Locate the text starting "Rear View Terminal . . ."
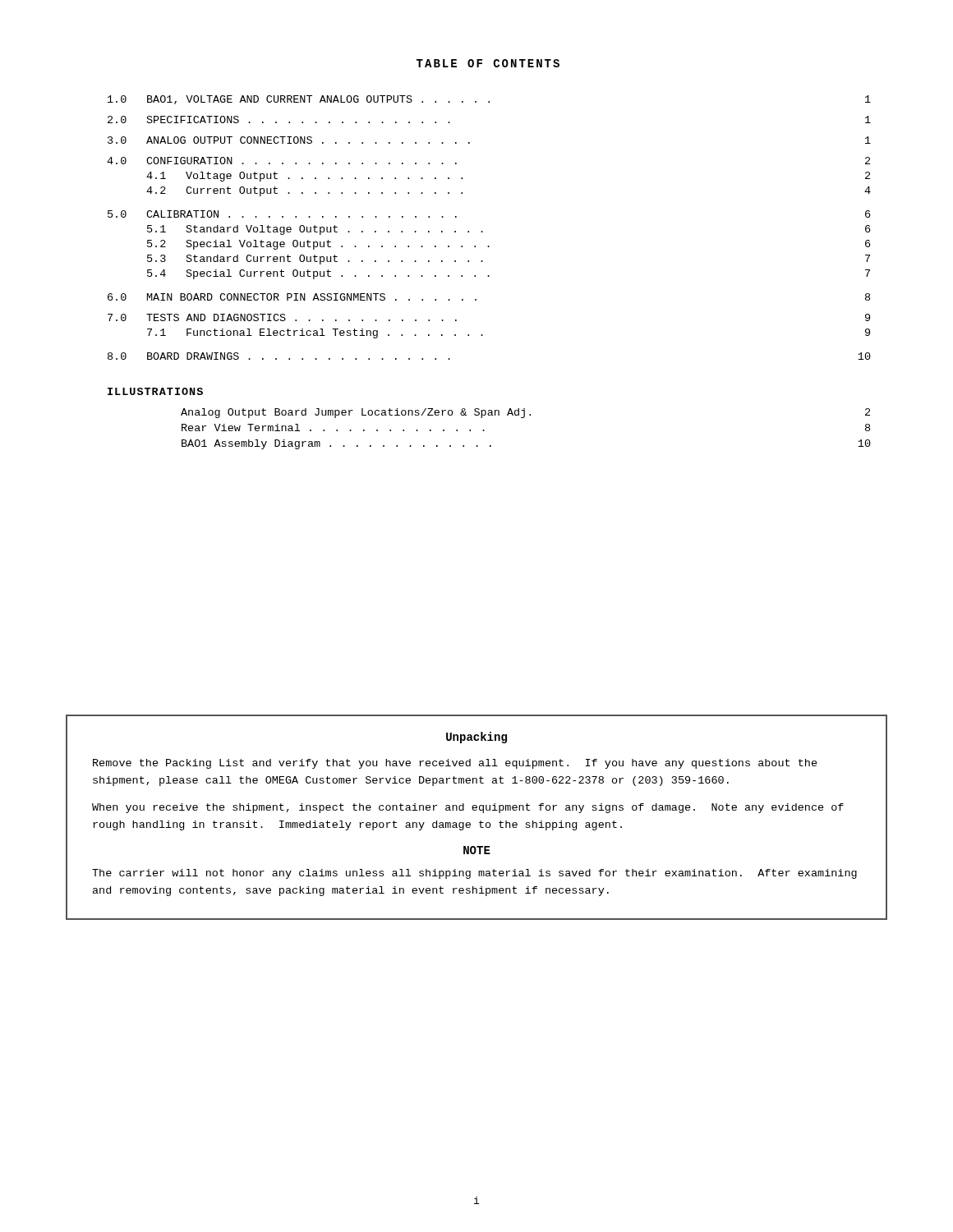Screen dimensions: 1232x953 pyautogui.click(x=526, y=428)
